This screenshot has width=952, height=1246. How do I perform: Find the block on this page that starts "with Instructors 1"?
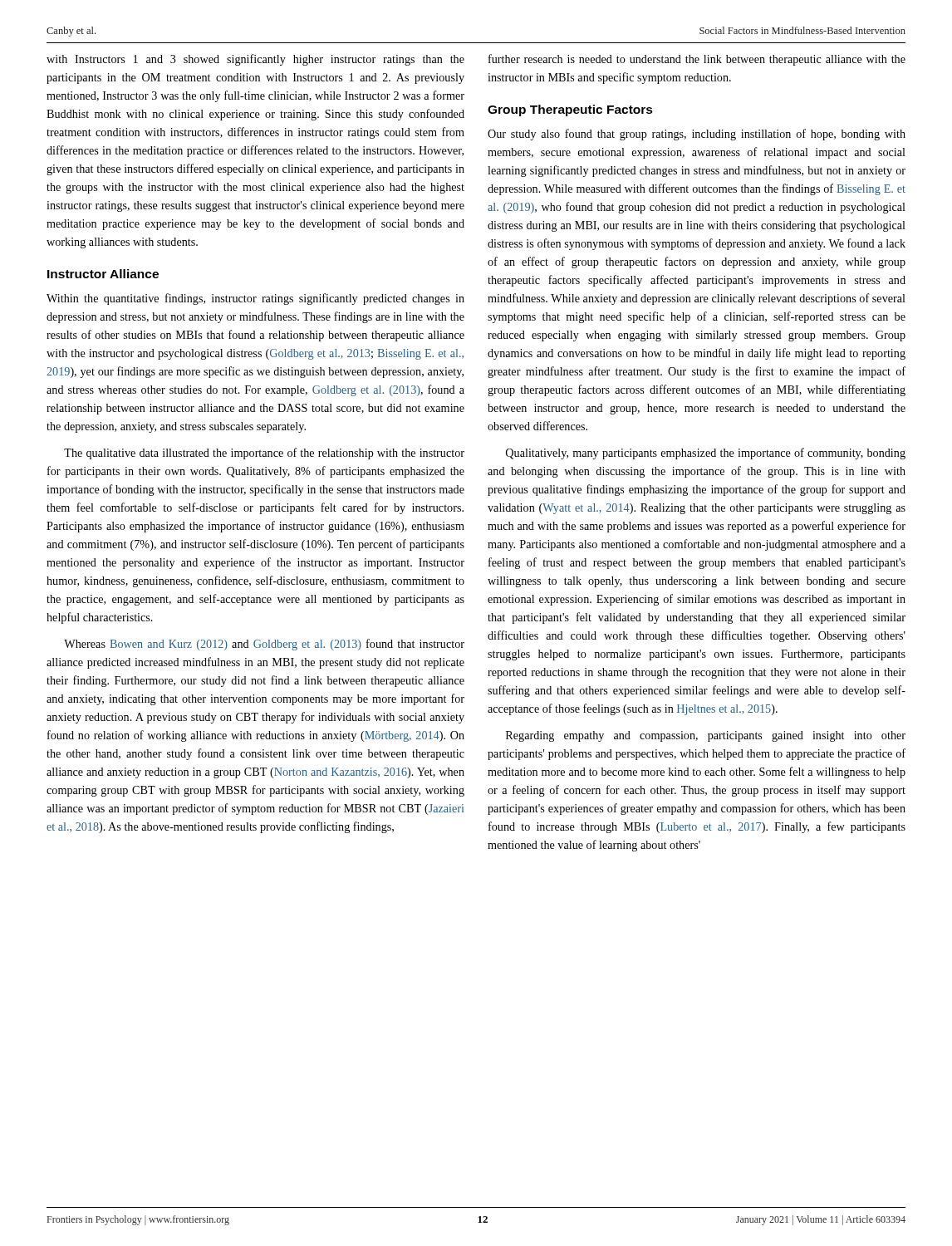point(255,150)
